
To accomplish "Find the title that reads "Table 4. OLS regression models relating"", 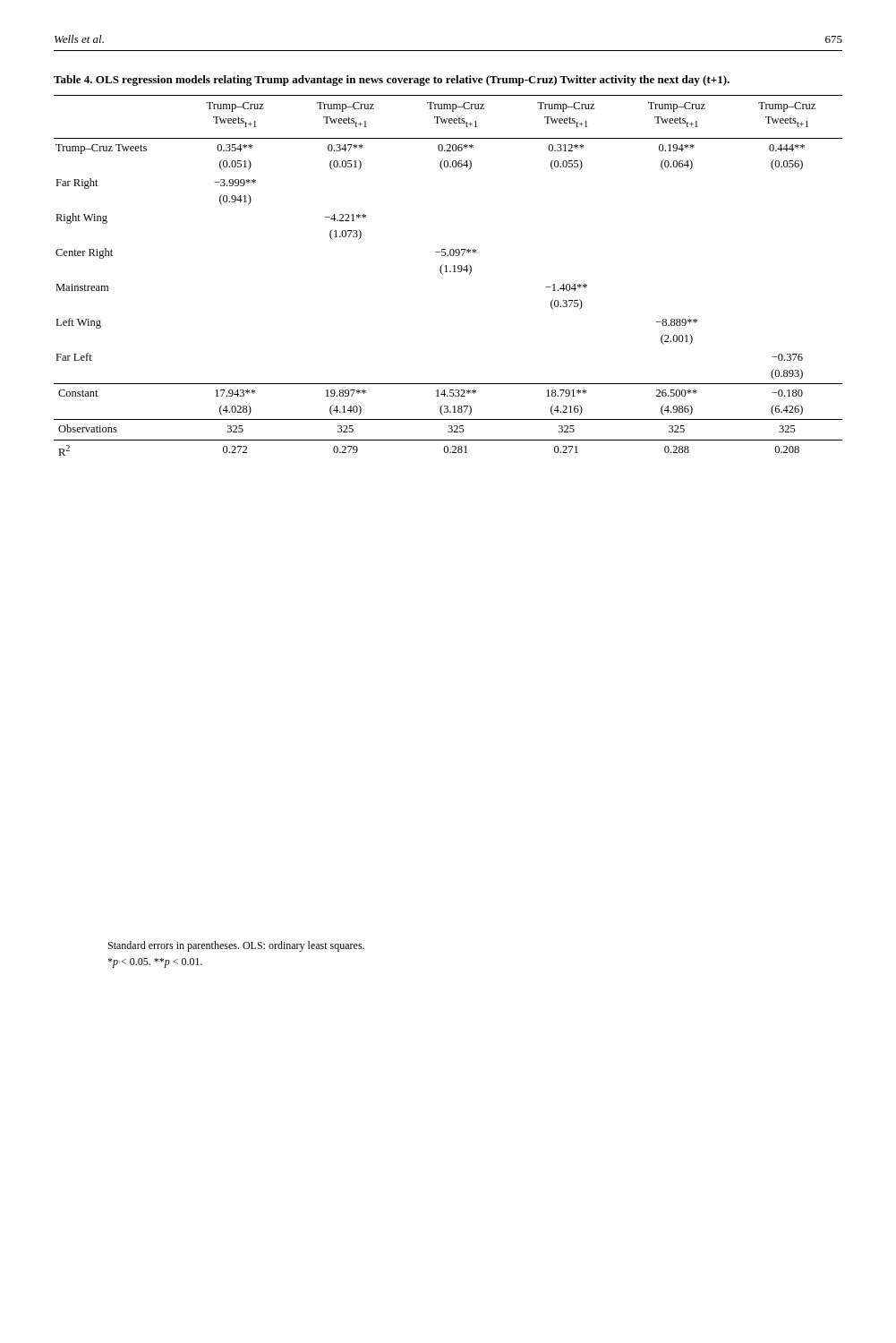I will click(x=392, y=79).
